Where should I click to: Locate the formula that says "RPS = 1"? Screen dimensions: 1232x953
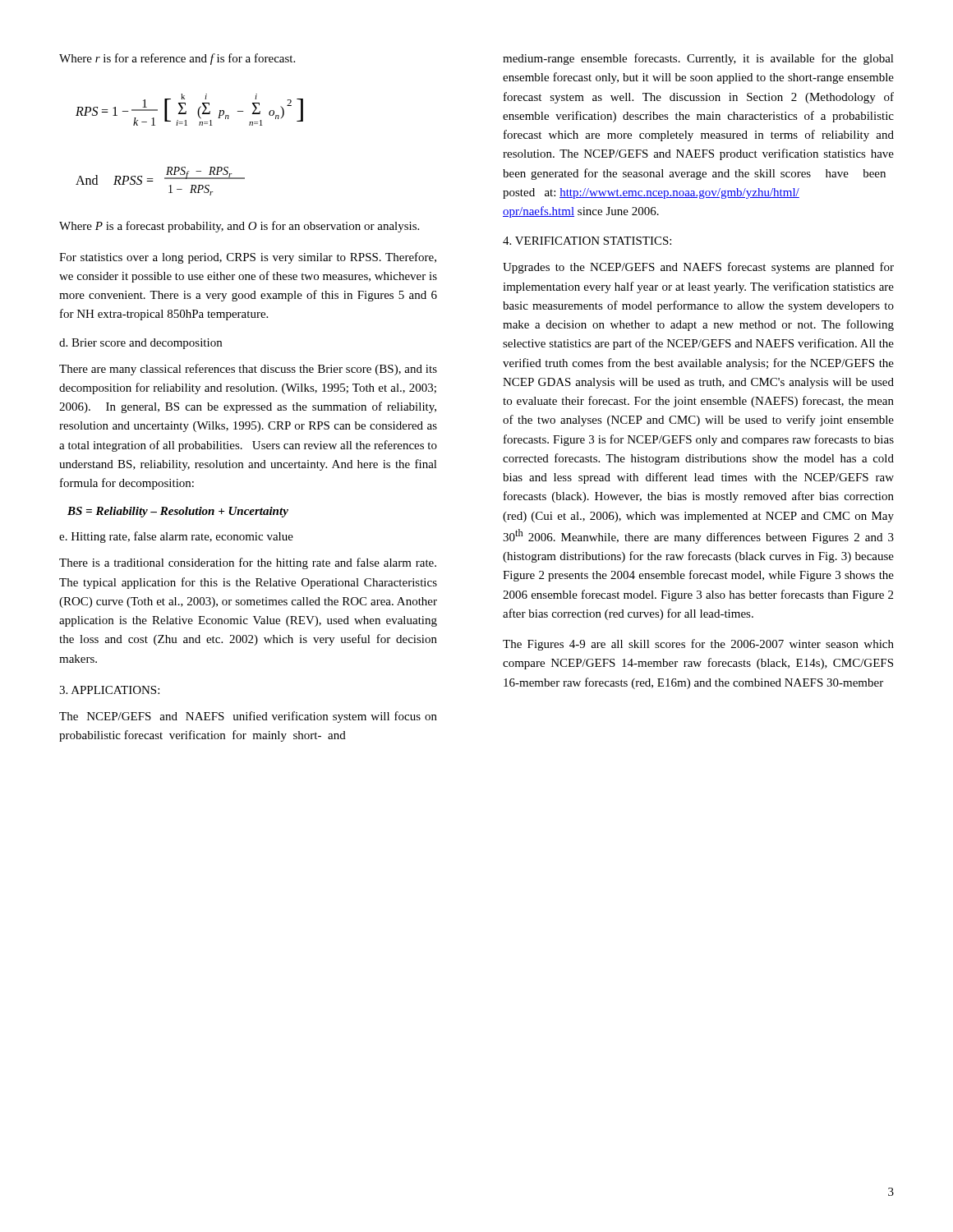click(x=189, y=110)
